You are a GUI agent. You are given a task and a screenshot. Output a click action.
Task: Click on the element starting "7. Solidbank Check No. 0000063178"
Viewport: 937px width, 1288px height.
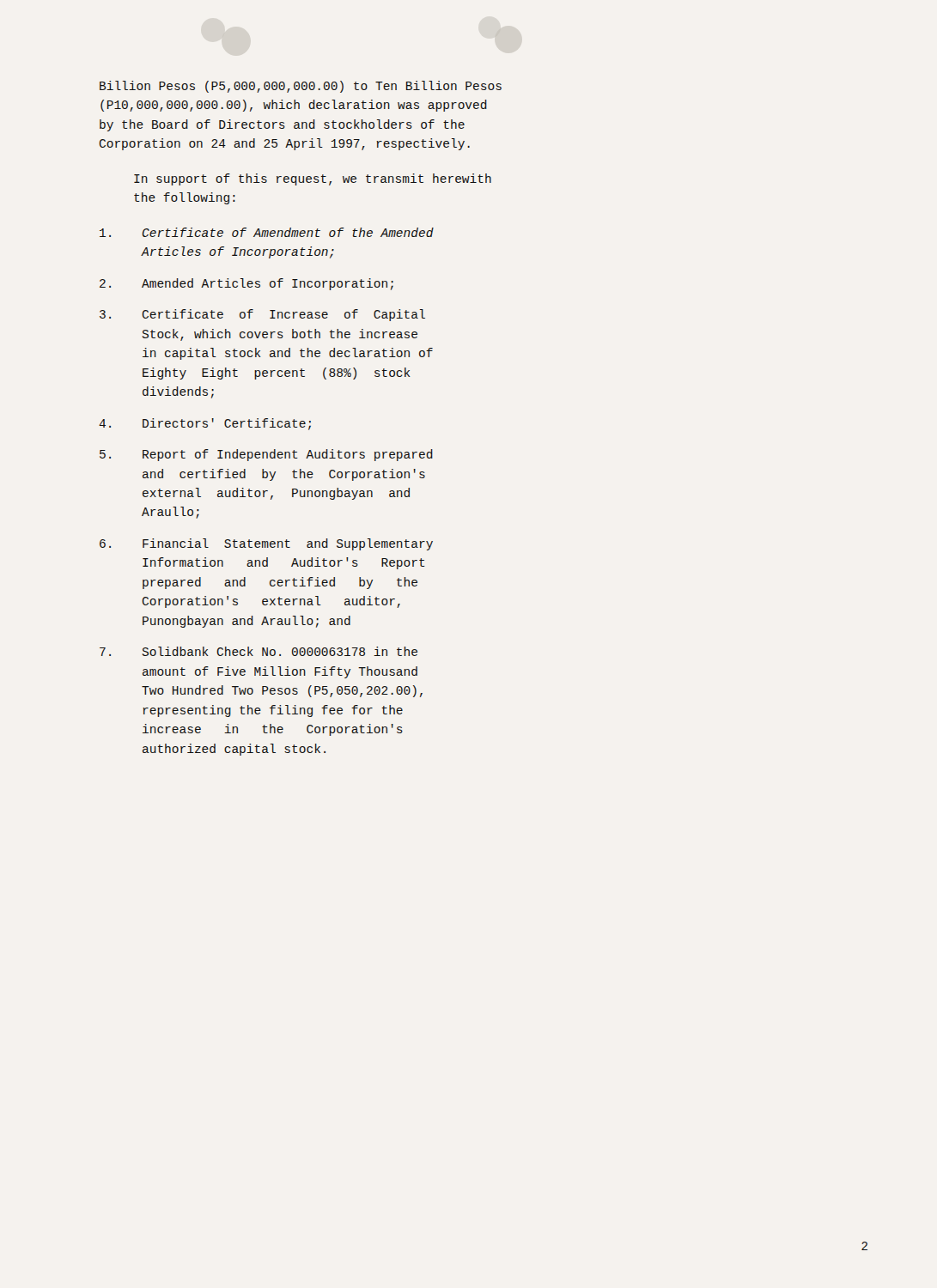[x=259, y=651]
